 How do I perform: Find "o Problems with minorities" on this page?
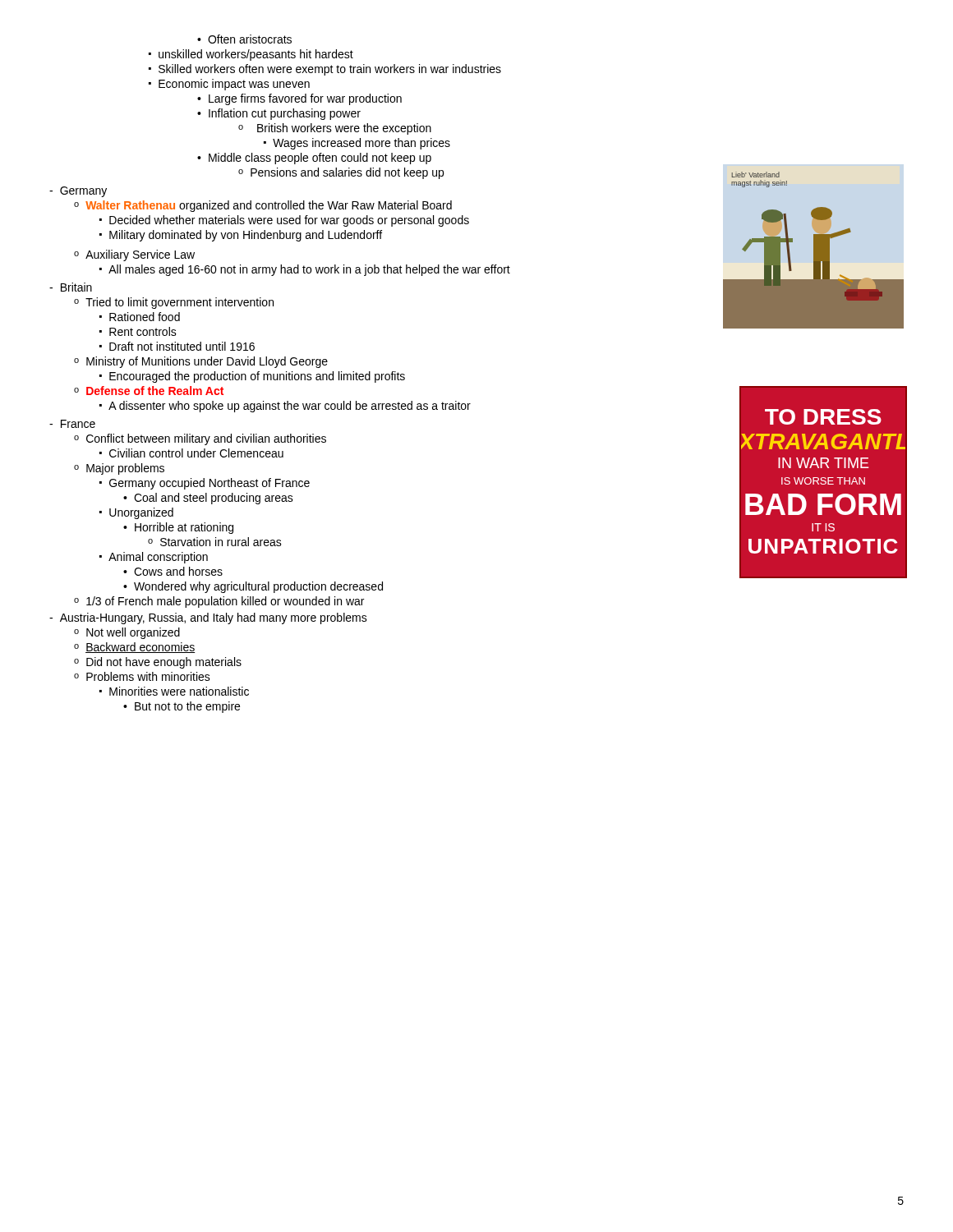point(142,677)
